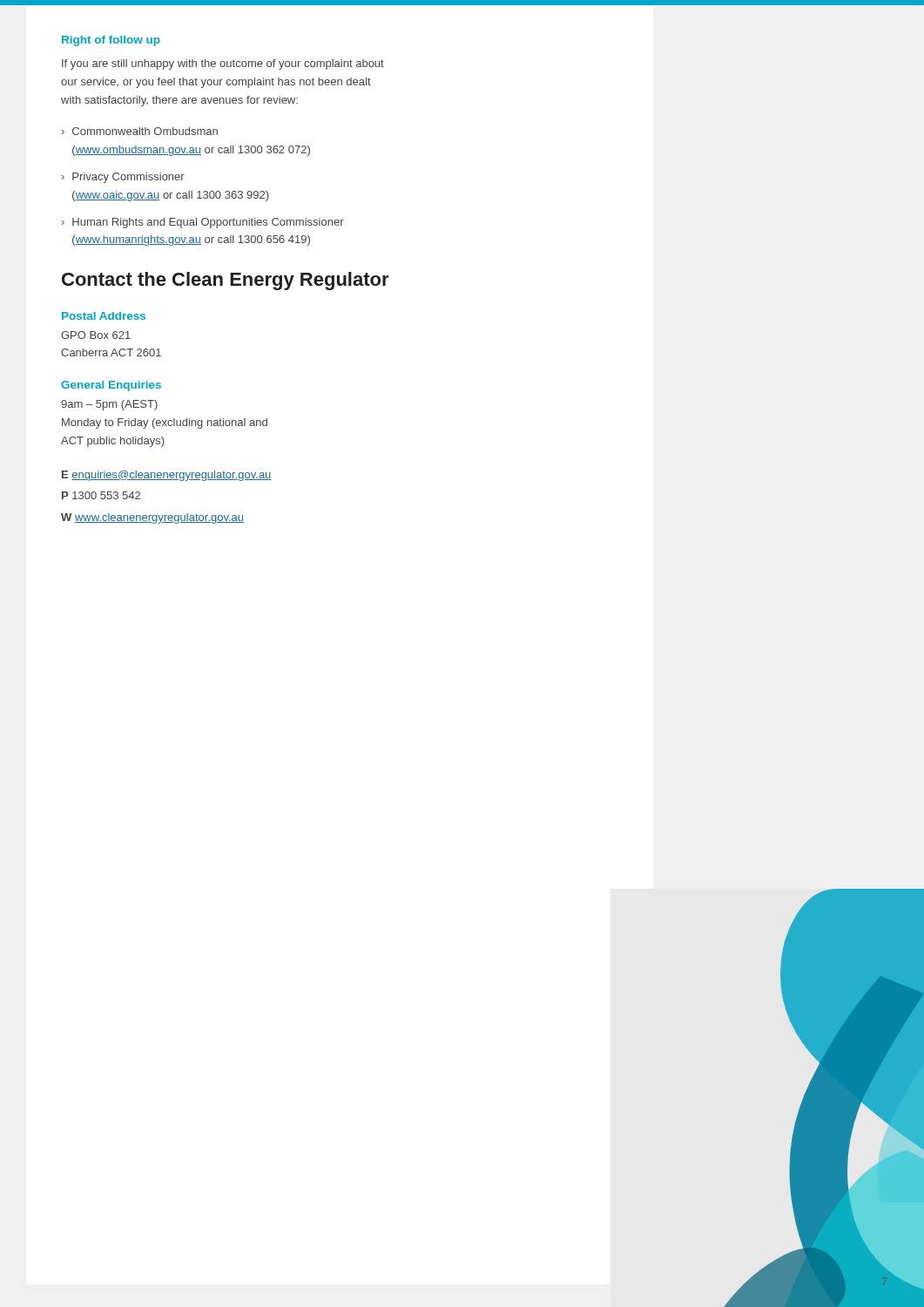Click on the title with the text "Contact the Clean Energy"
Image resolution: width=924 pixels, height=1307 pixels.
[225, 279]
